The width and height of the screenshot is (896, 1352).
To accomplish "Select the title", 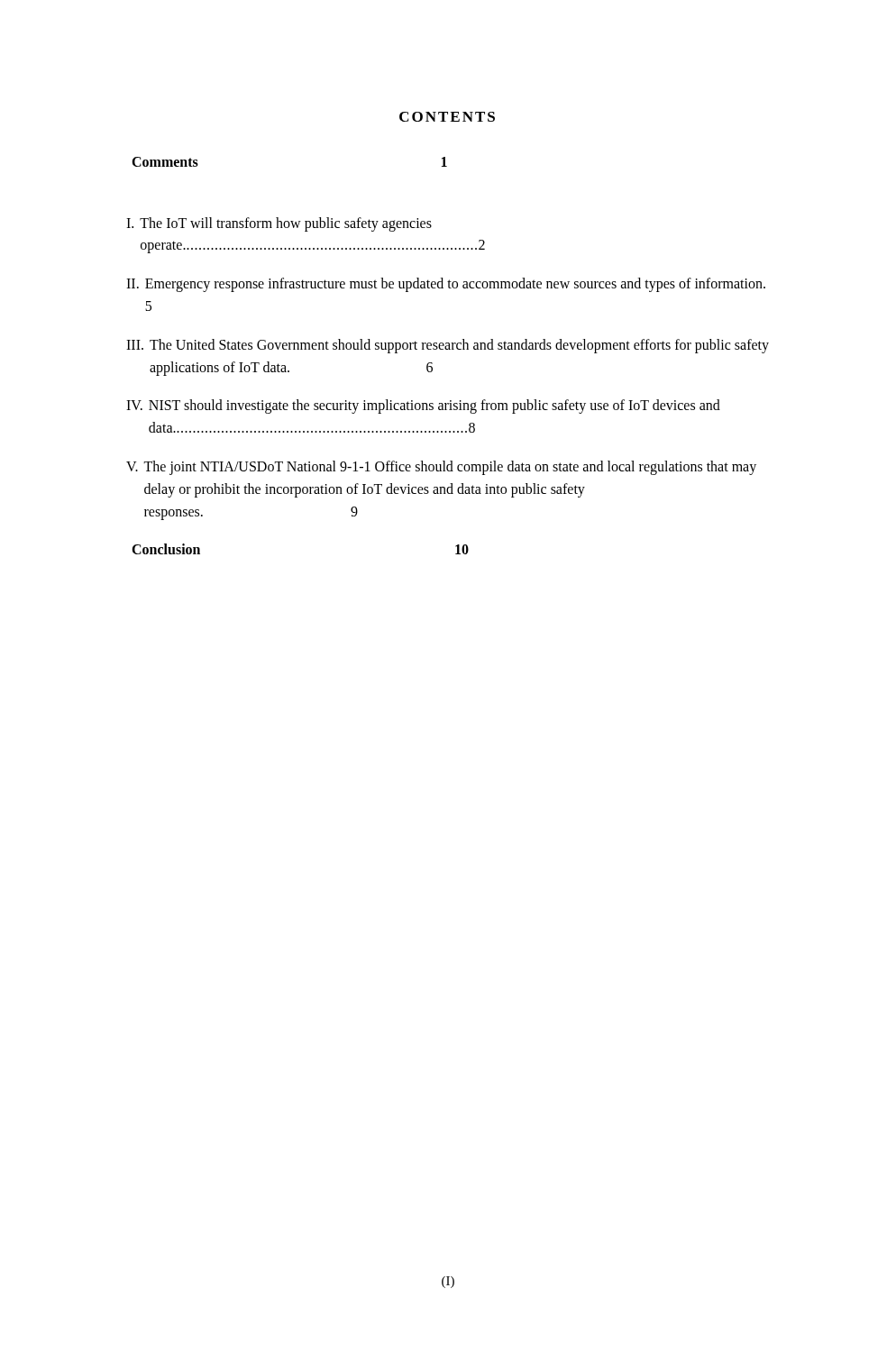I will coord(448,117).
